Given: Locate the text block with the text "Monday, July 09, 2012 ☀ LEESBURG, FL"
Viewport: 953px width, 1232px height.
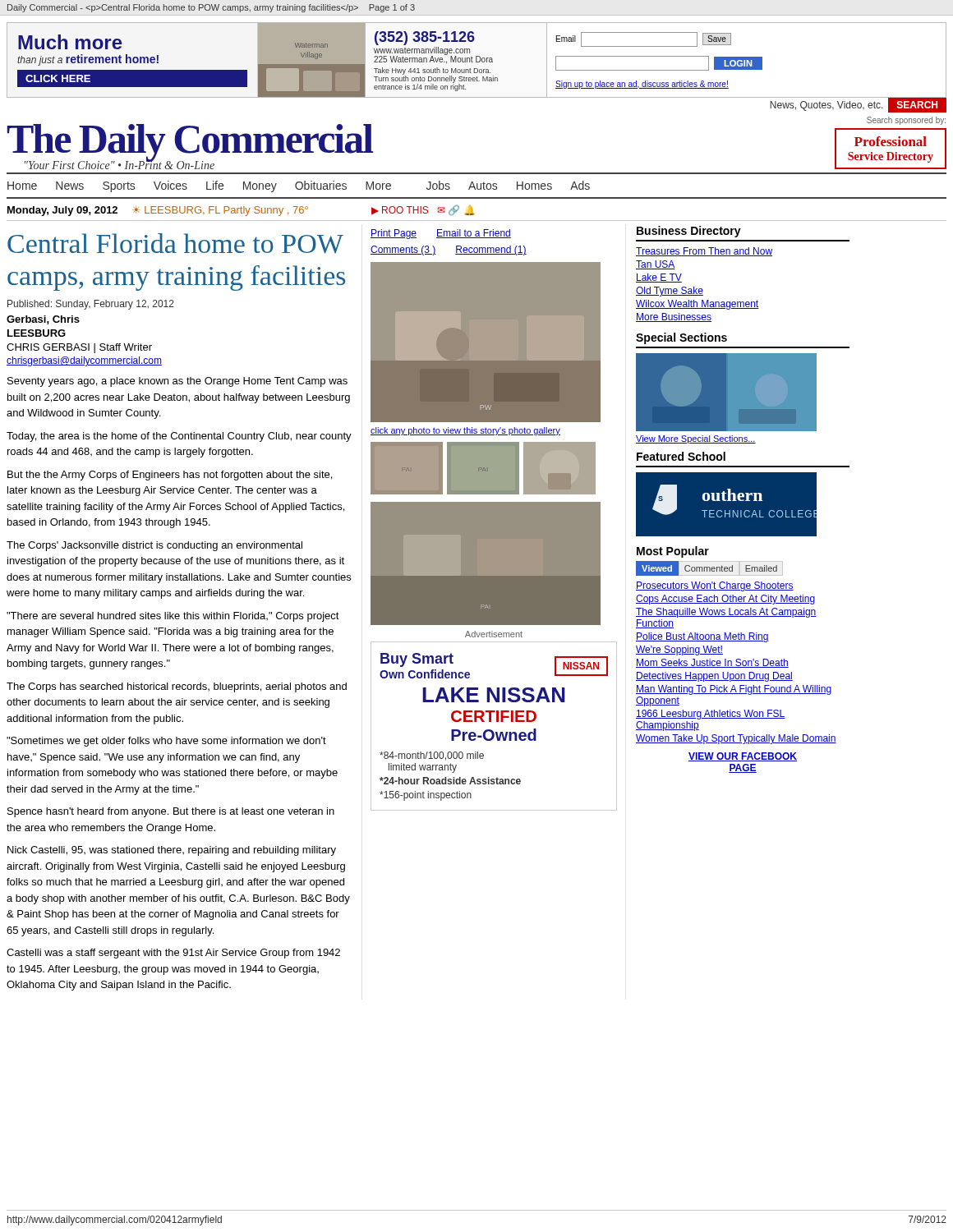Looking at the screenshot, I should [x=241, y=210].
